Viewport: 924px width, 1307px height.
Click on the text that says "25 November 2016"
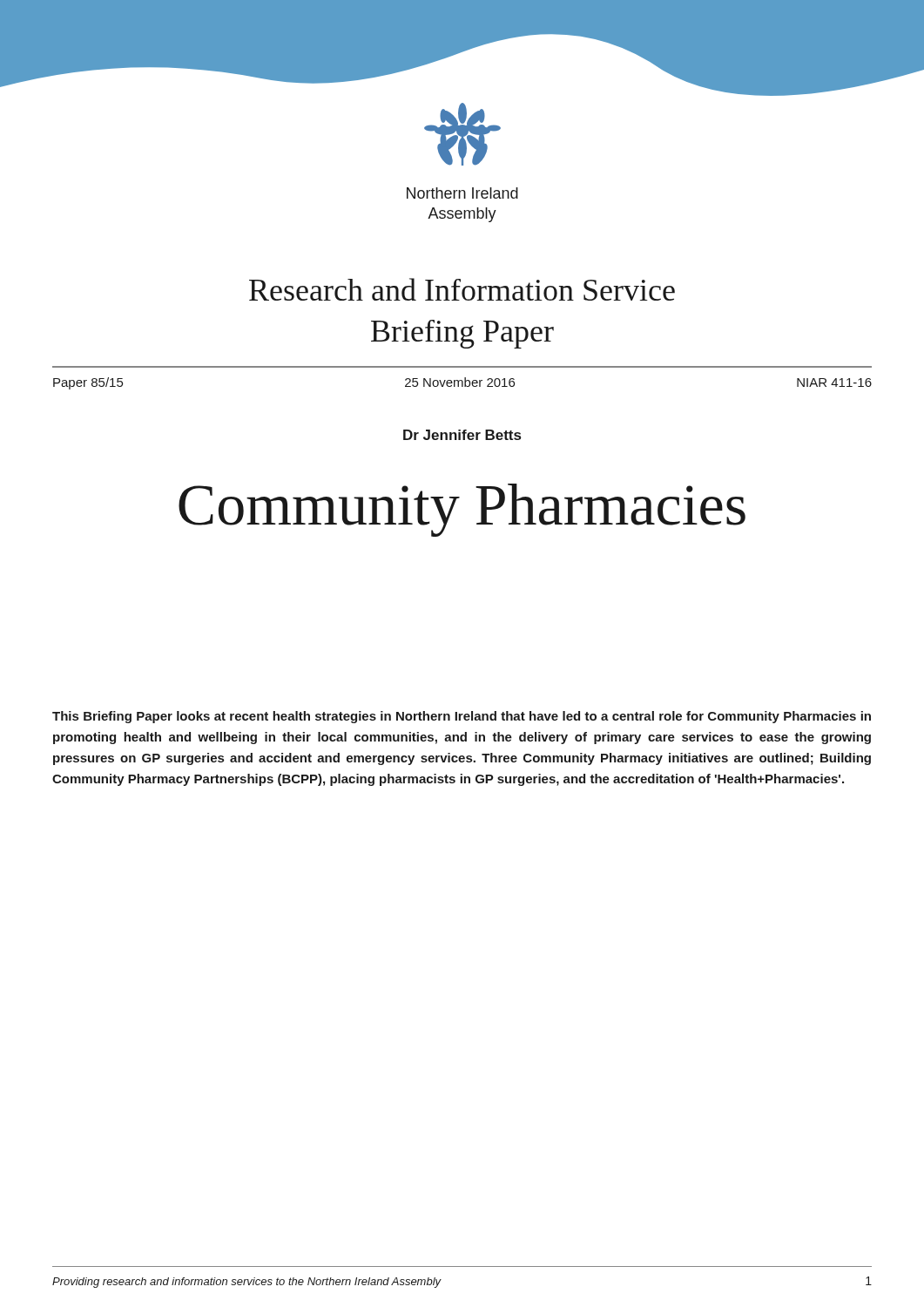click(460, 382)
